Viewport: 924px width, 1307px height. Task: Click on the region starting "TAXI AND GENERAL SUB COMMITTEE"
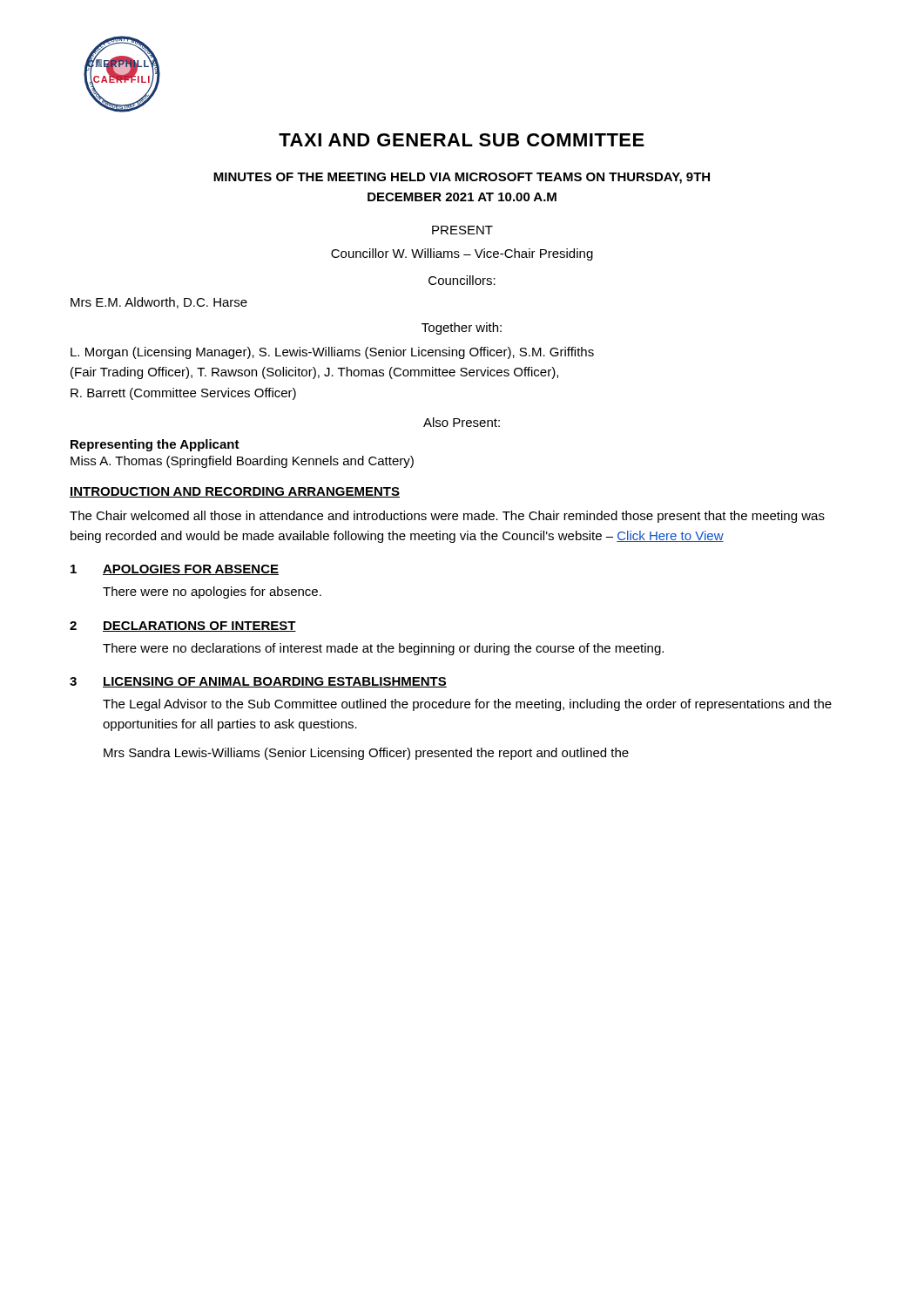[x=462, y=140]
